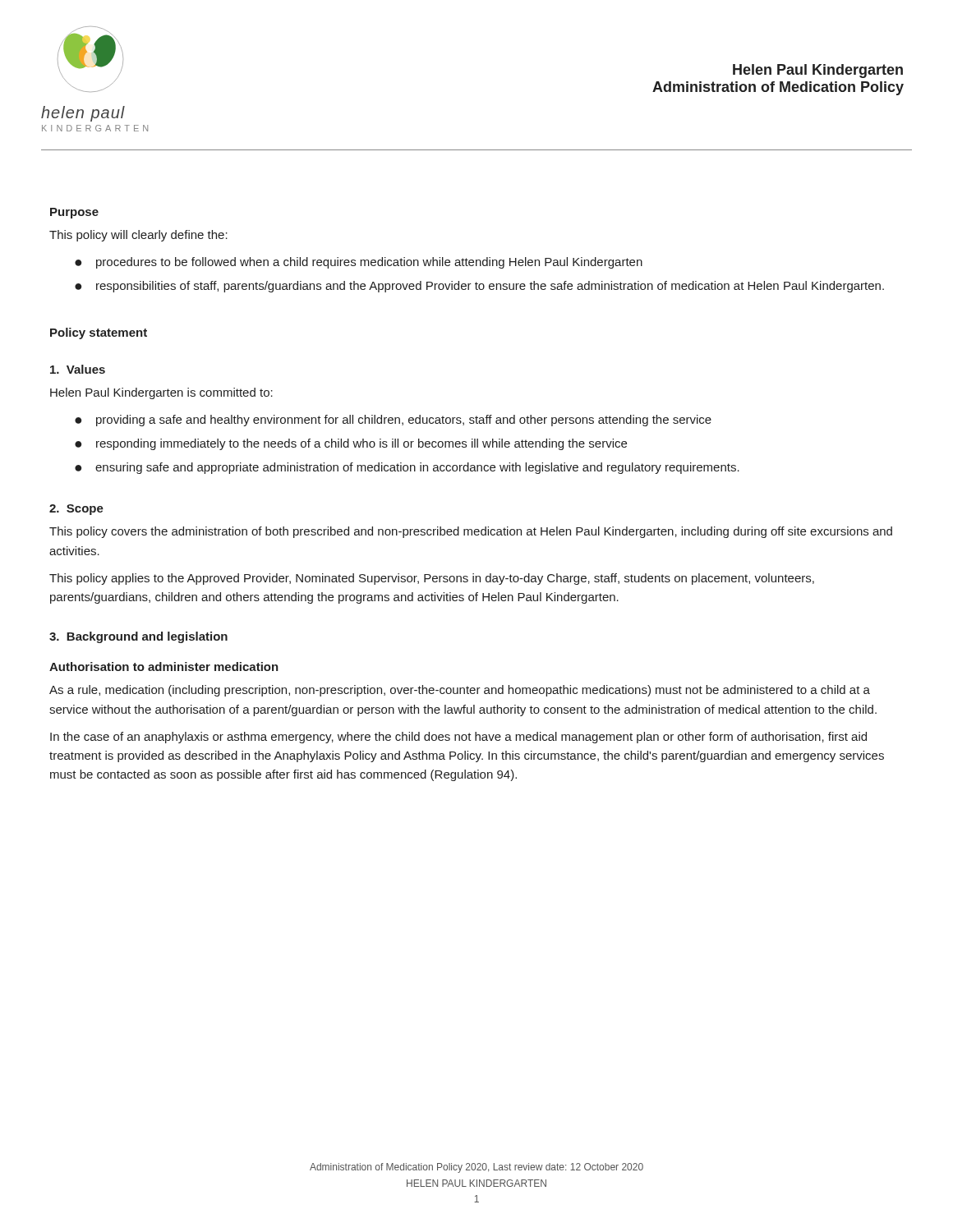Viewport: 953px width, 1232px height.
Task: Find the region starting "This policy will clearly define the:"
Action: click(139, 235)
